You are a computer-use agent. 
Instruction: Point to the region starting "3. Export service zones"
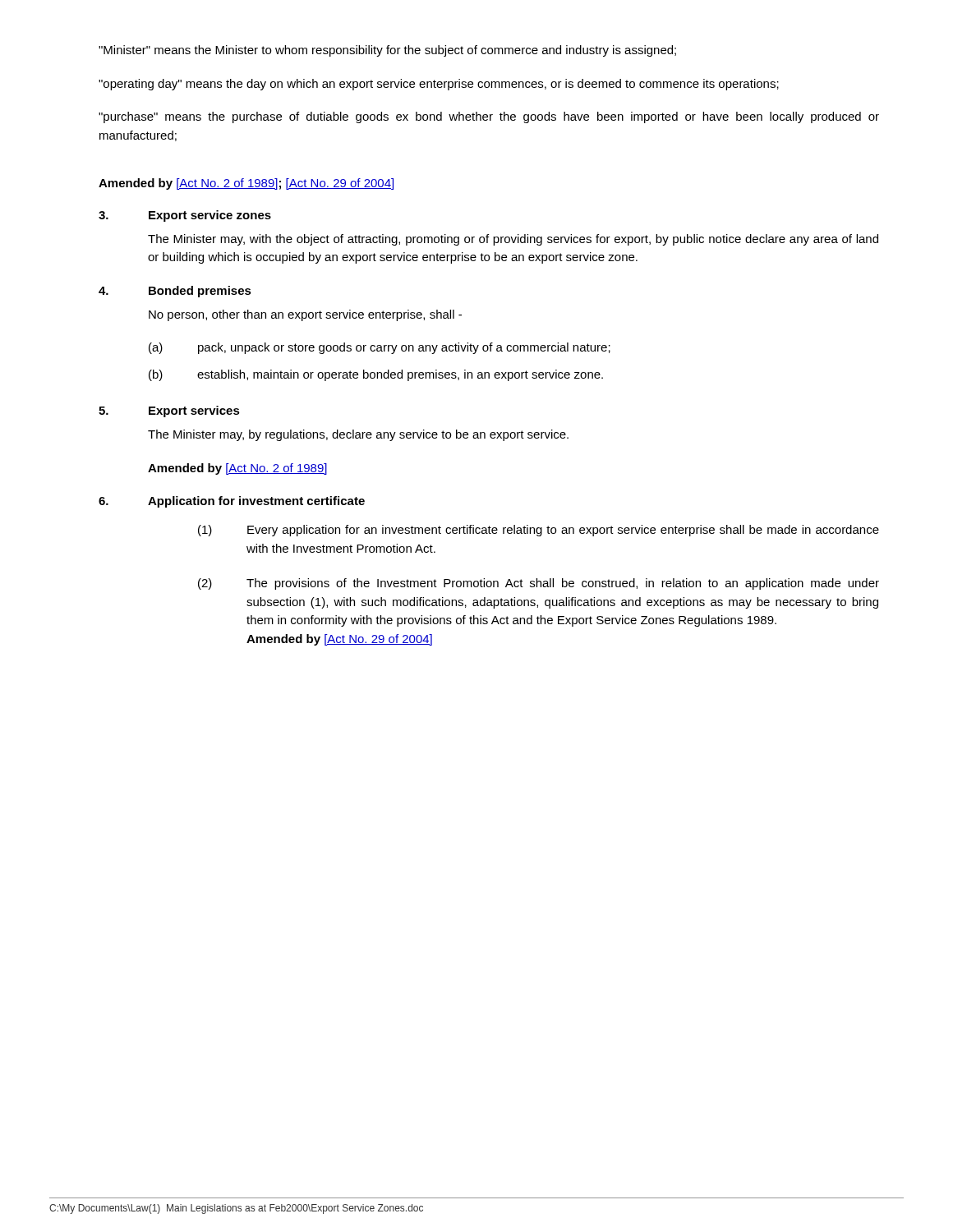(x=185, y=214)
